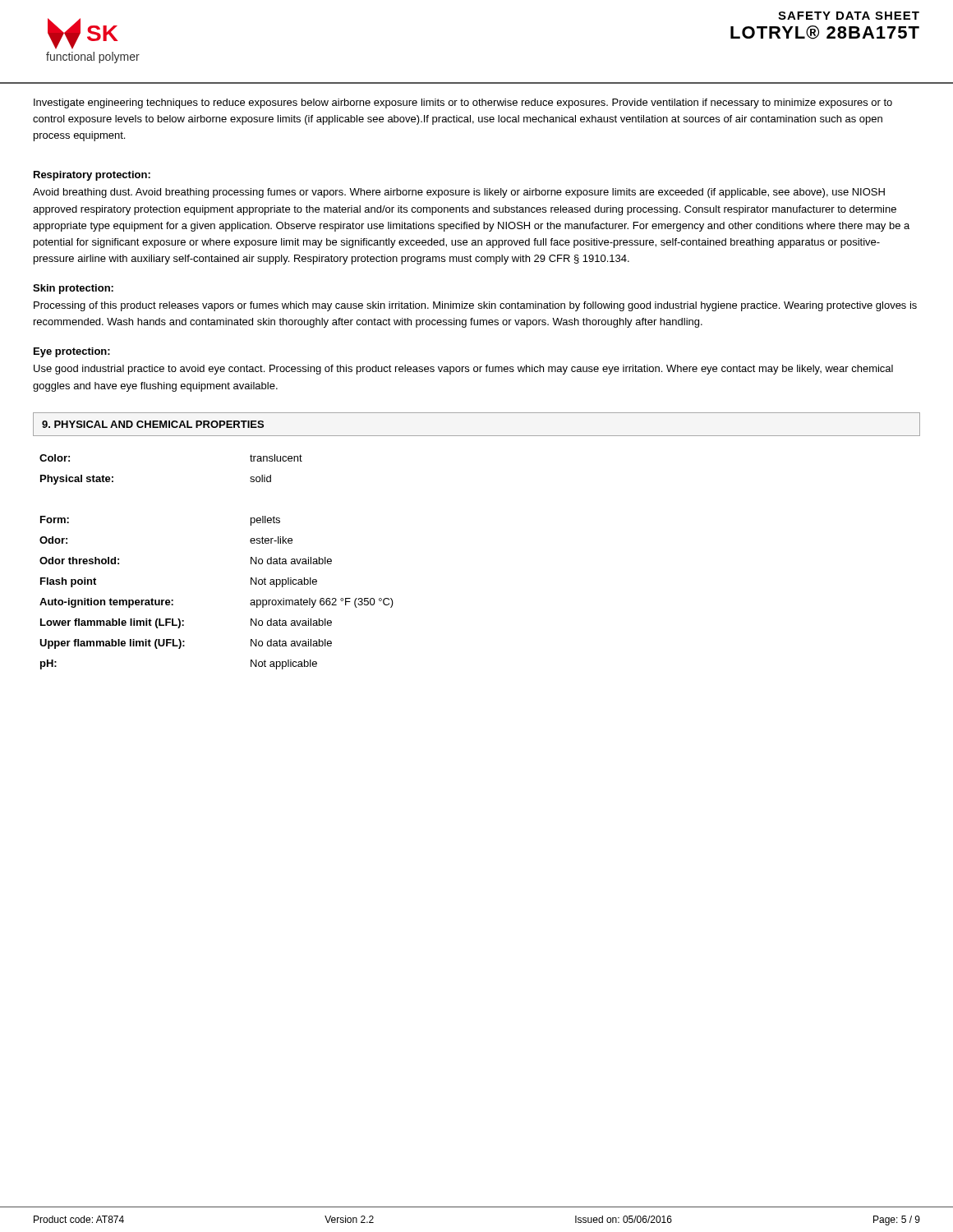This screenshot has height=1232, width=953.
Task: Point to "Skin protection:"
Action: (x=74, y=288)
